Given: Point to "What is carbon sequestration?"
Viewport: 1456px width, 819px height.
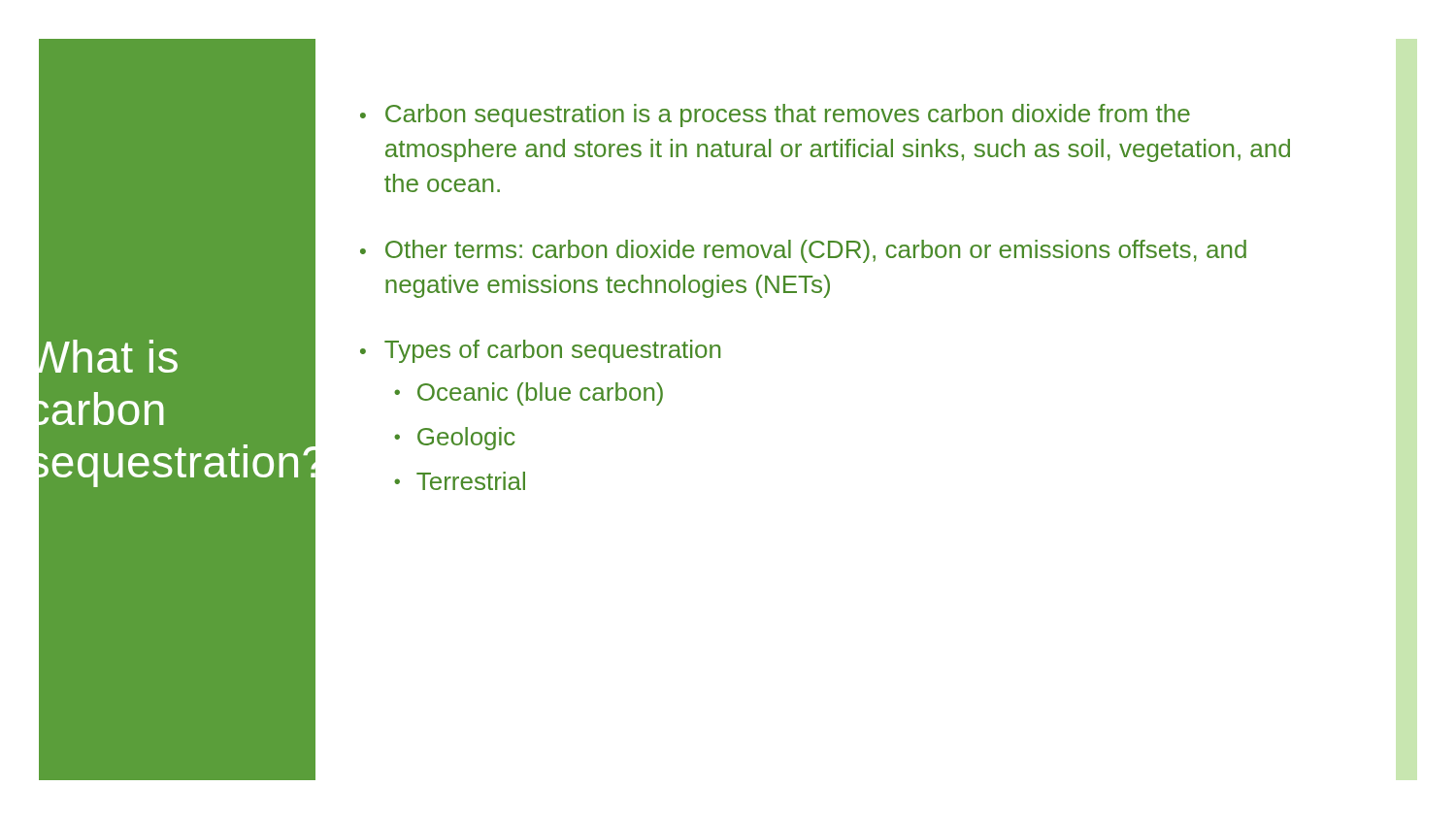Looking at the screenshot, I should 177,409.
